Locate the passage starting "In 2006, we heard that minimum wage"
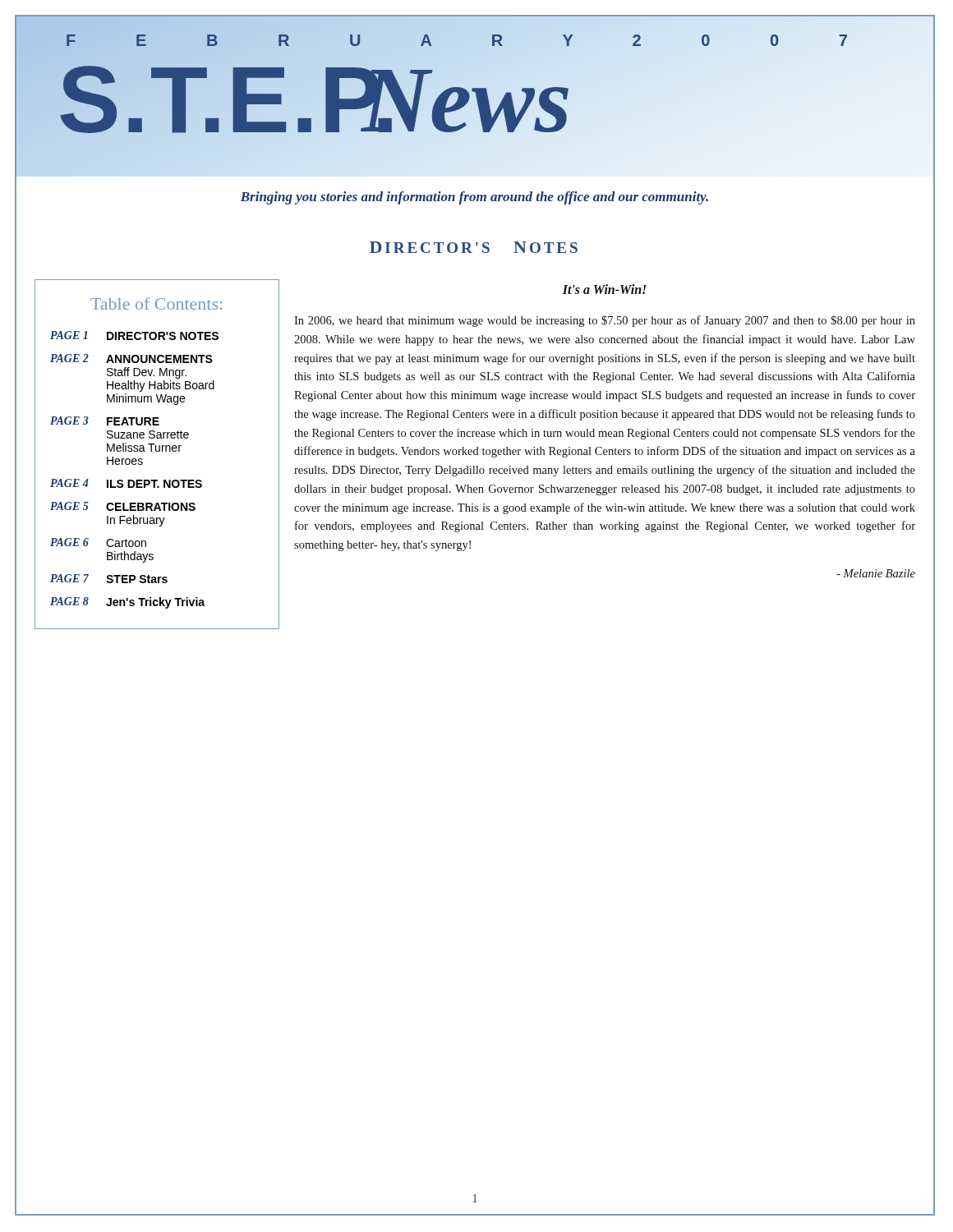This screenshot has height=1232, width=953. click(x=605, y=432)
